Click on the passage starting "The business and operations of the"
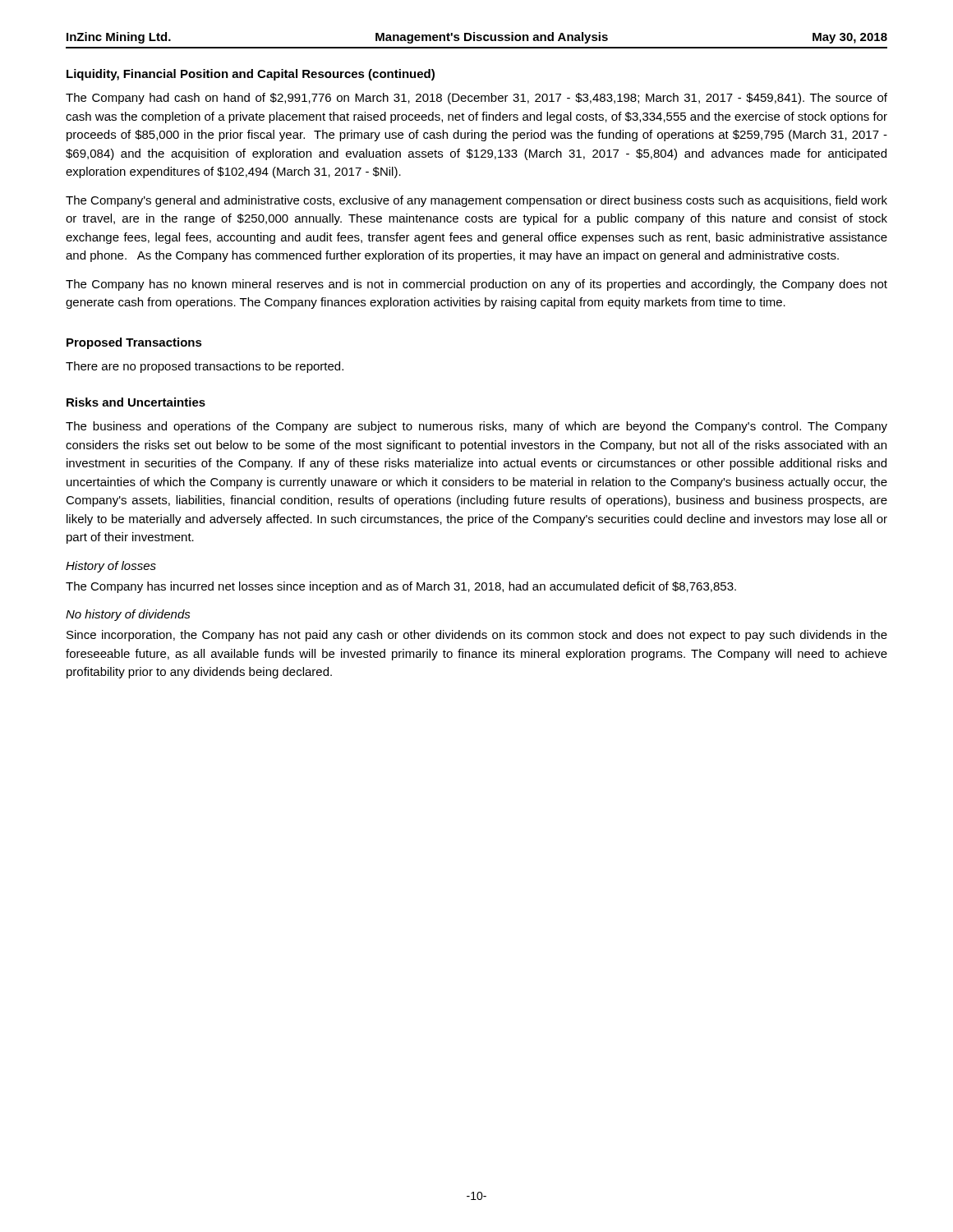Screen dimensions: 1232x953 click(476, 481)
